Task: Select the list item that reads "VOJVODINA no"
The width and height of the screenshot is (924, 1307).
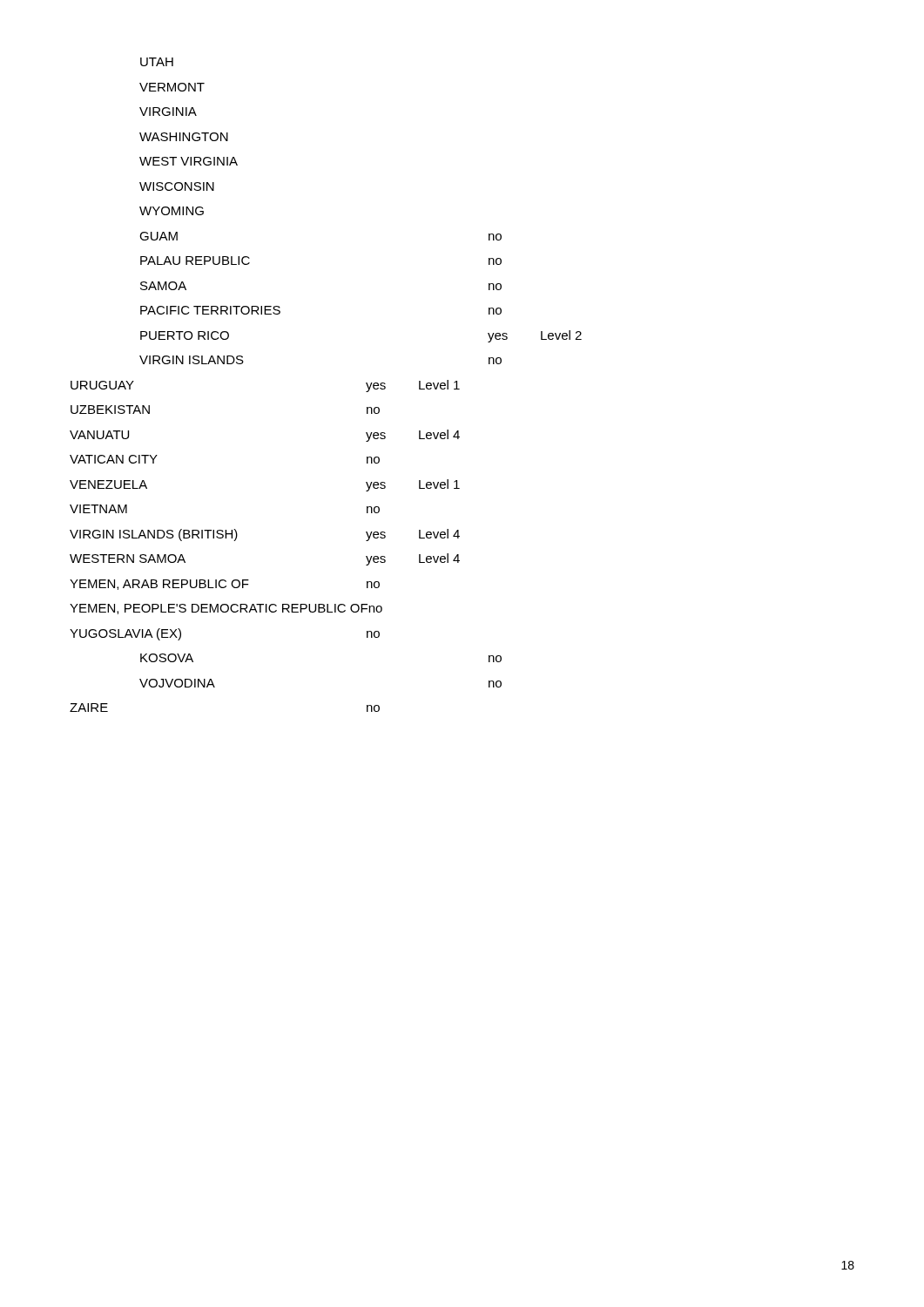Action: point(178,680)
